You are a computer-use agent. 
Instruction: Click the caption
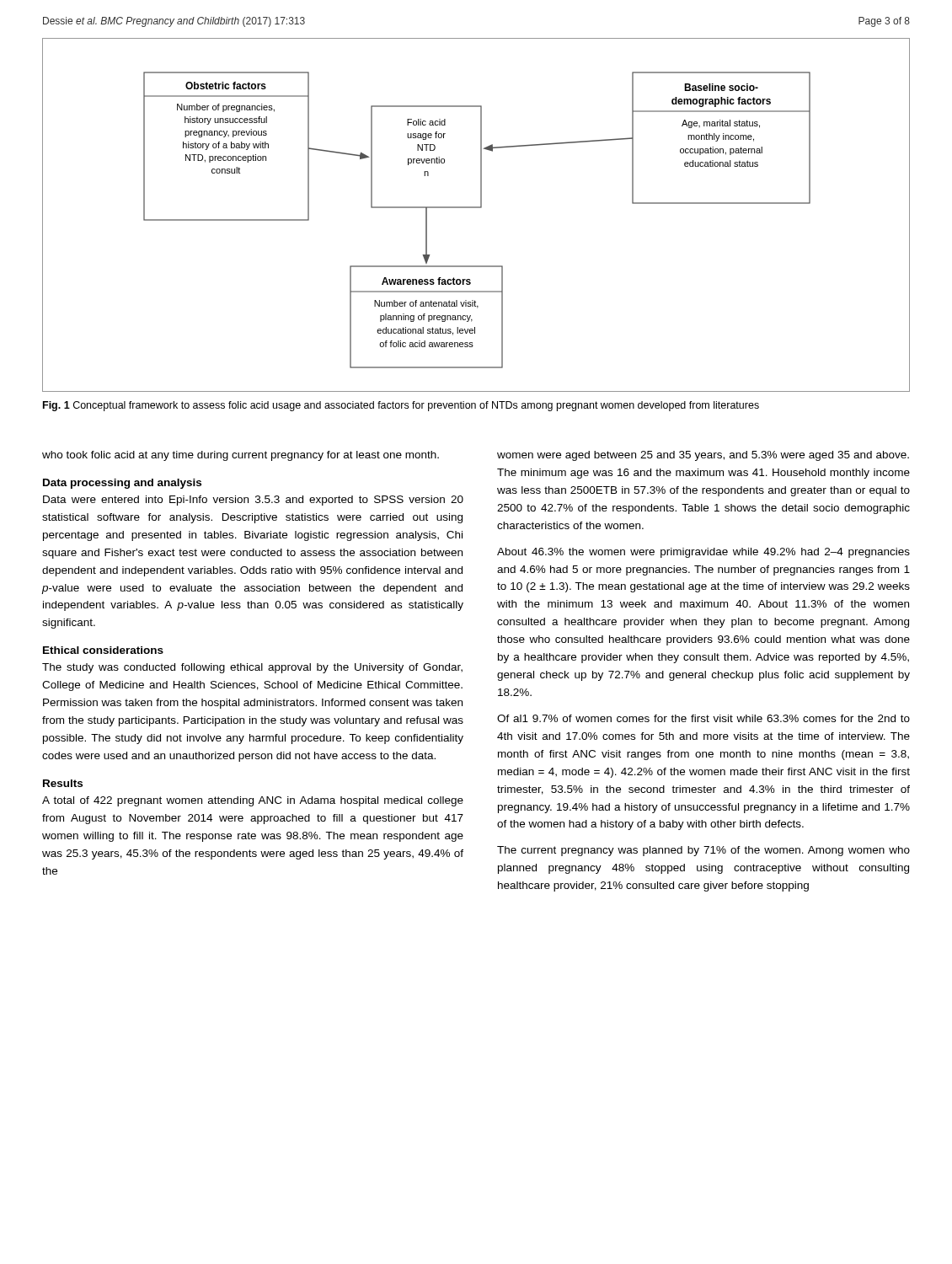pyautogui.click(x=401, y=405)
